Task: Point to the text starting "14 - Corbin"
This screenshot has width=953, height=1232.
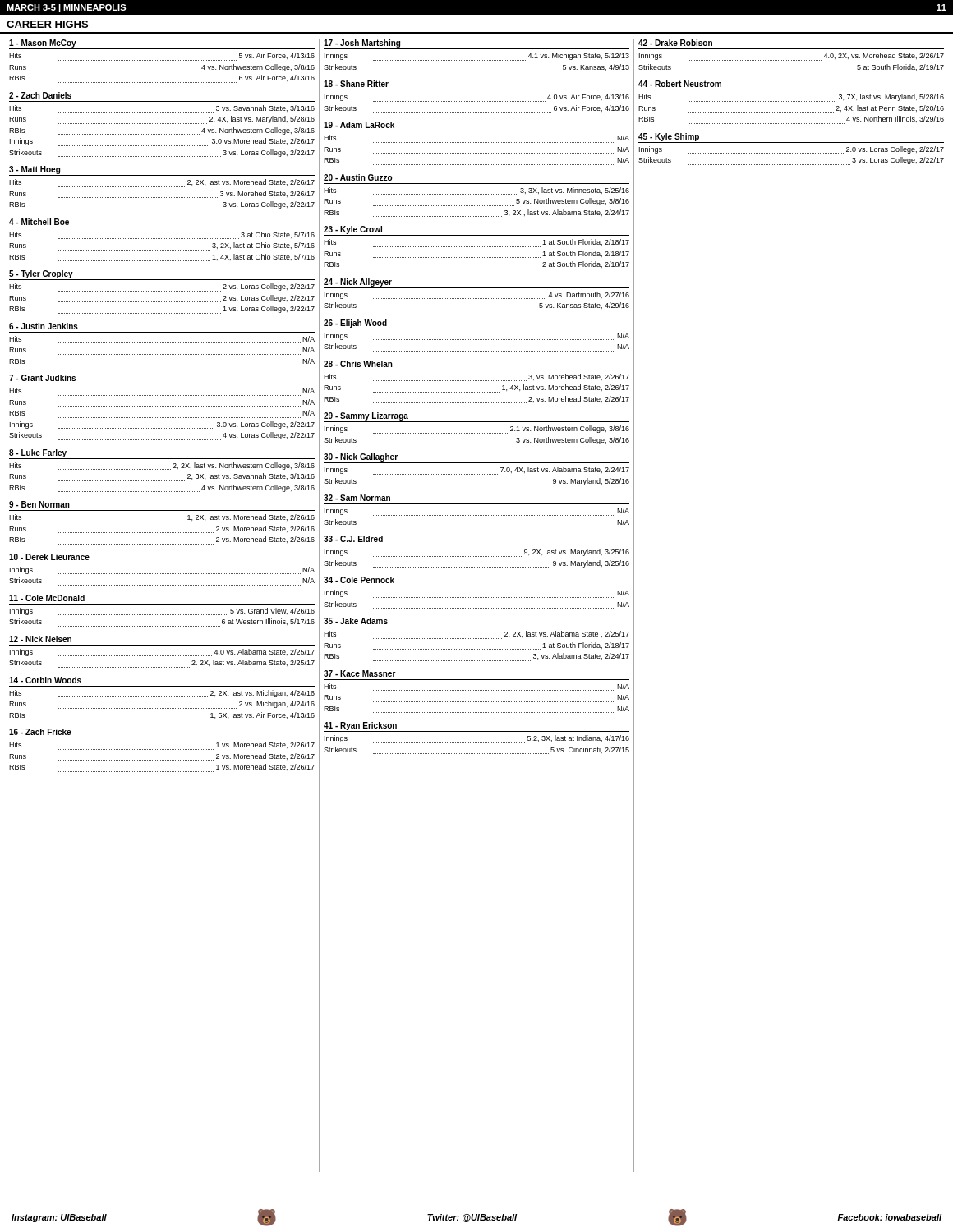Action: pos(162,698)
